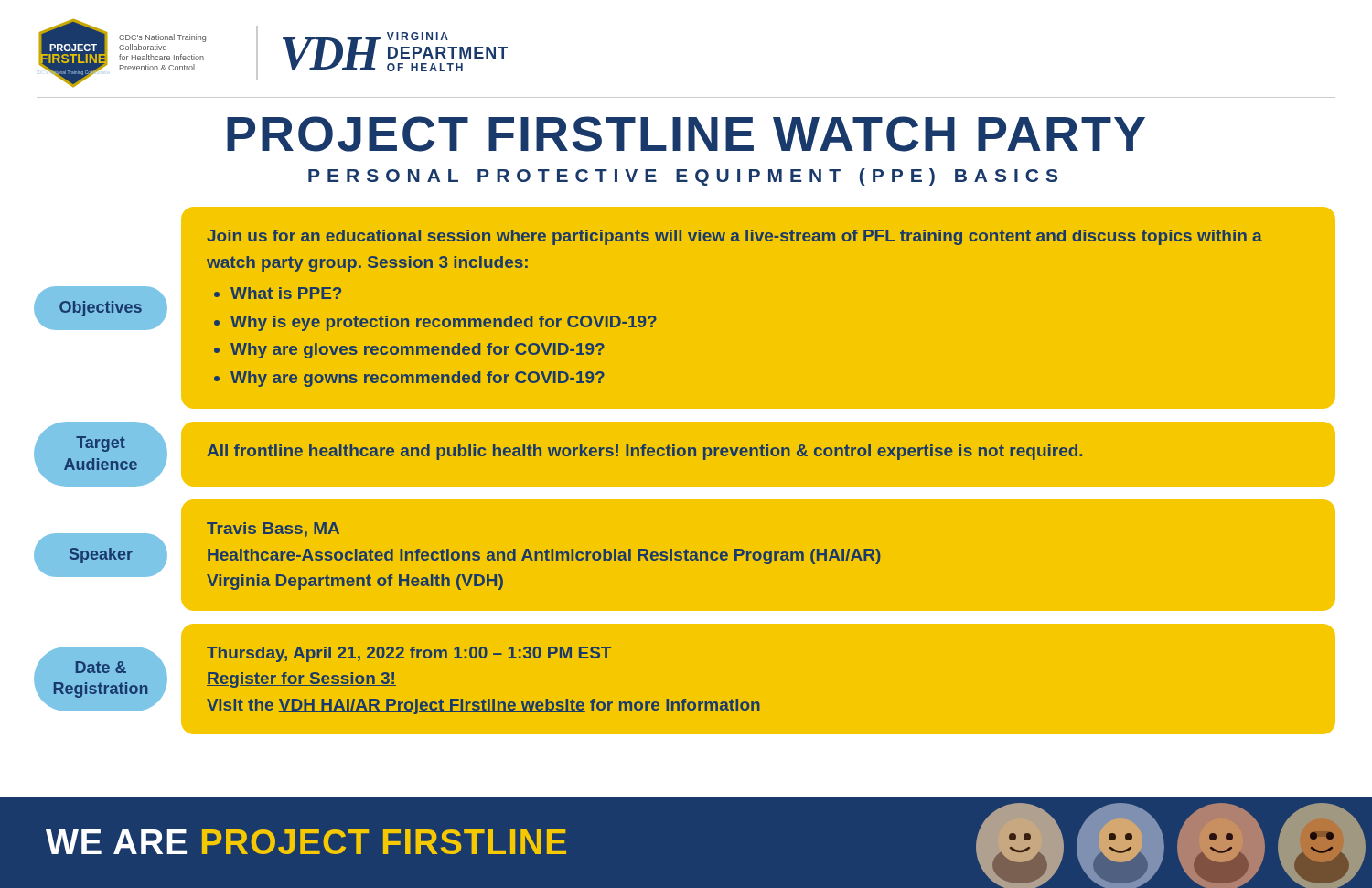1372x888 pixels.
Task: Find the element starting "Join us for an"
Action: click(x=734, y=237)
